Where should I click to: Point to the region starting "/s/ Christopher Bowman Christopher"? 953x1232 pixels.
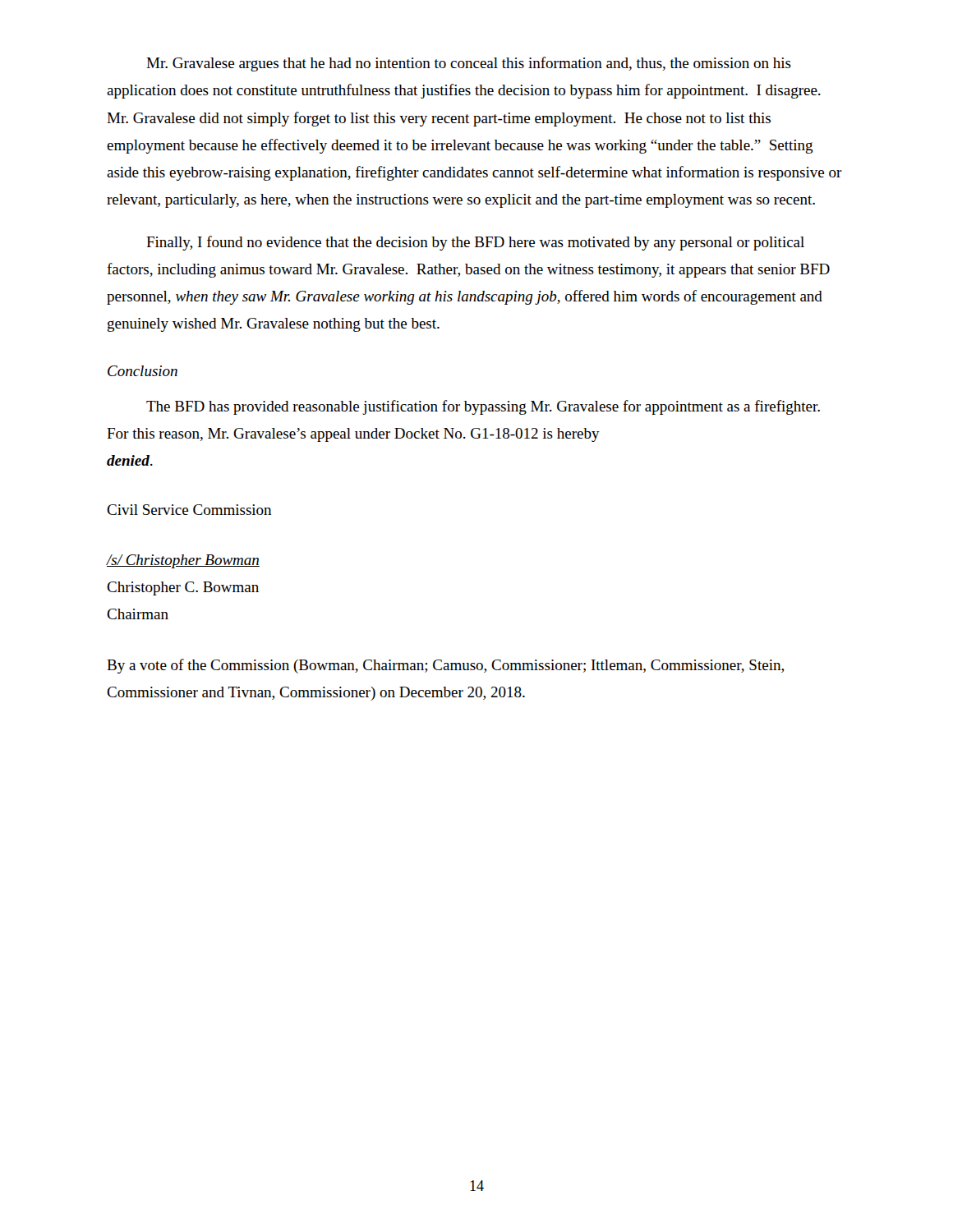(x=183, y=561)
